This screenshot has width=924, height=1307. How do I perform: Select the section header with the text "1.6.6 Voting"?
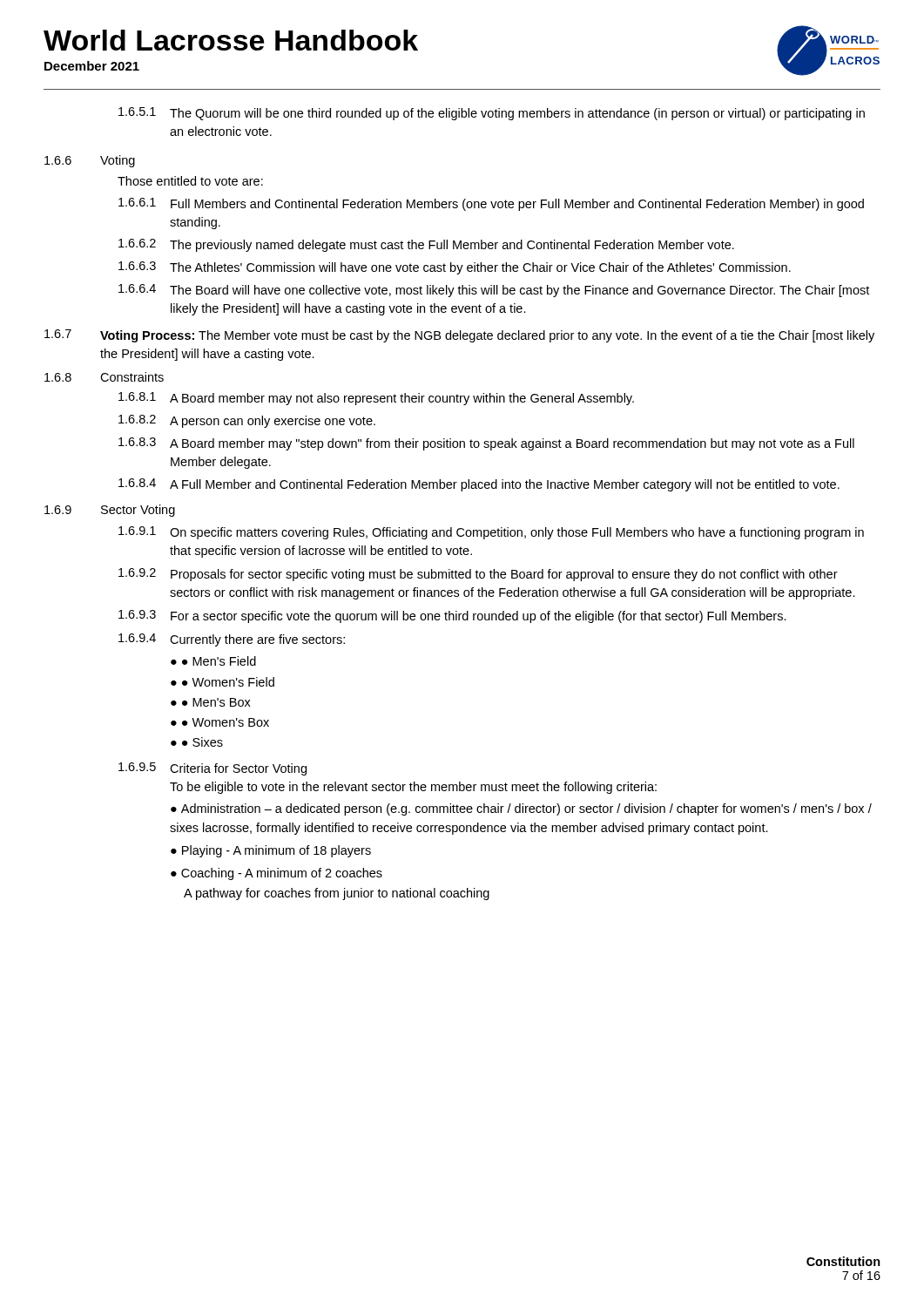coord(89,160)
